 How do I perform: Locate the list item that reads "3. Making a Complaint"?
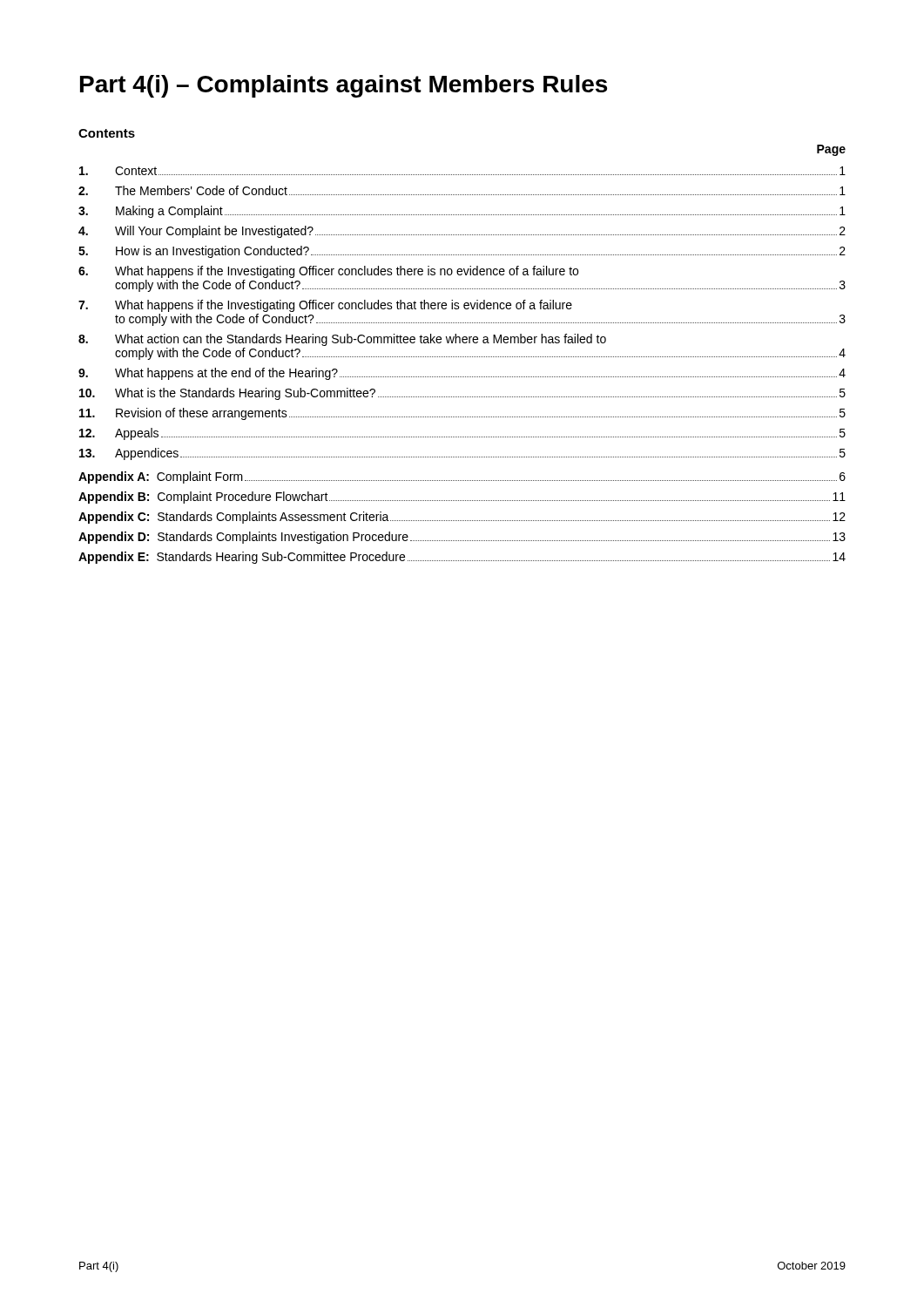462,211
